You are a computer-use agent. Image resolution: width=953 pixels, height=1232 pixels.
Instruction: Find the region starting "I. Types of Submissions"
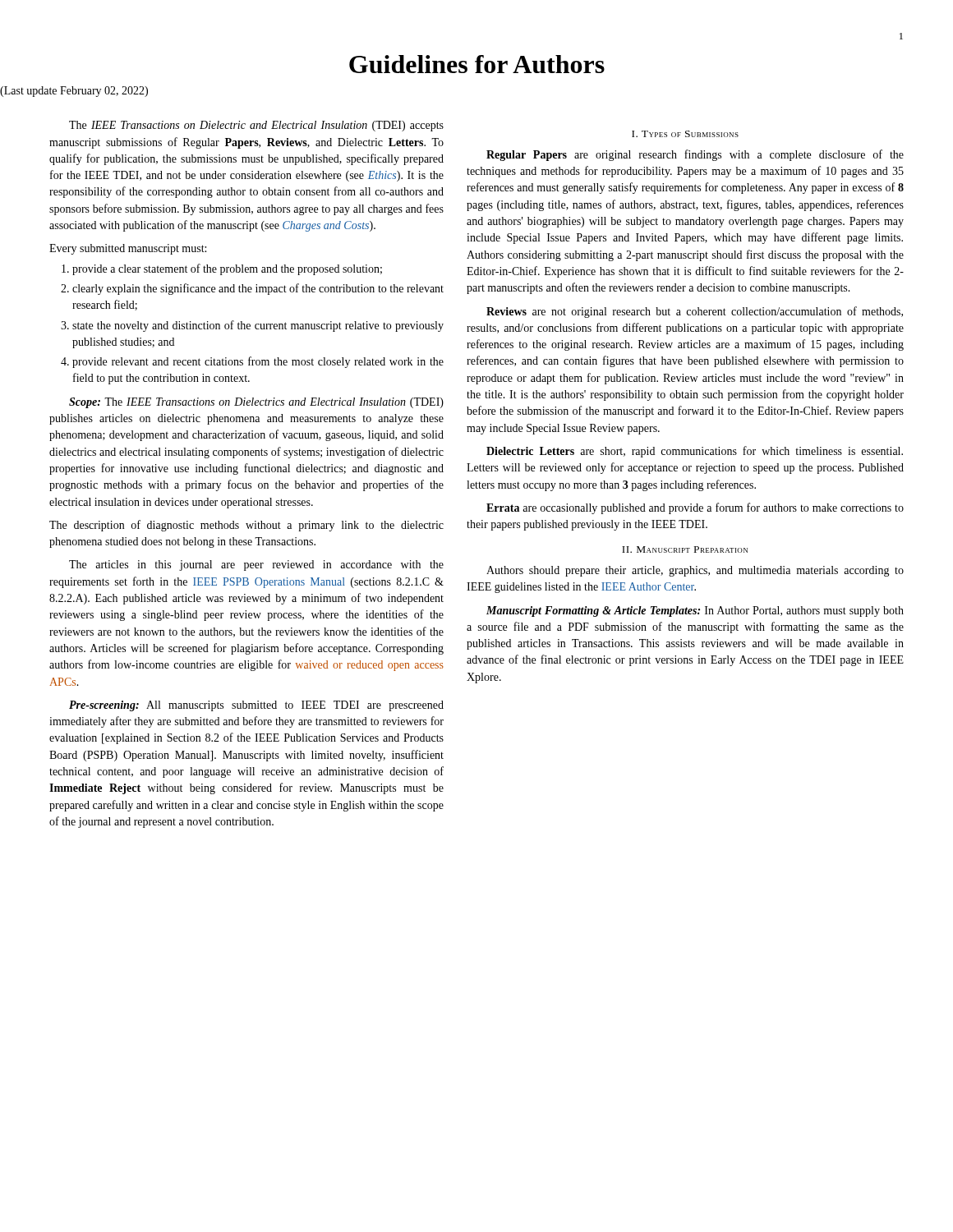click(x=685, y=134)
